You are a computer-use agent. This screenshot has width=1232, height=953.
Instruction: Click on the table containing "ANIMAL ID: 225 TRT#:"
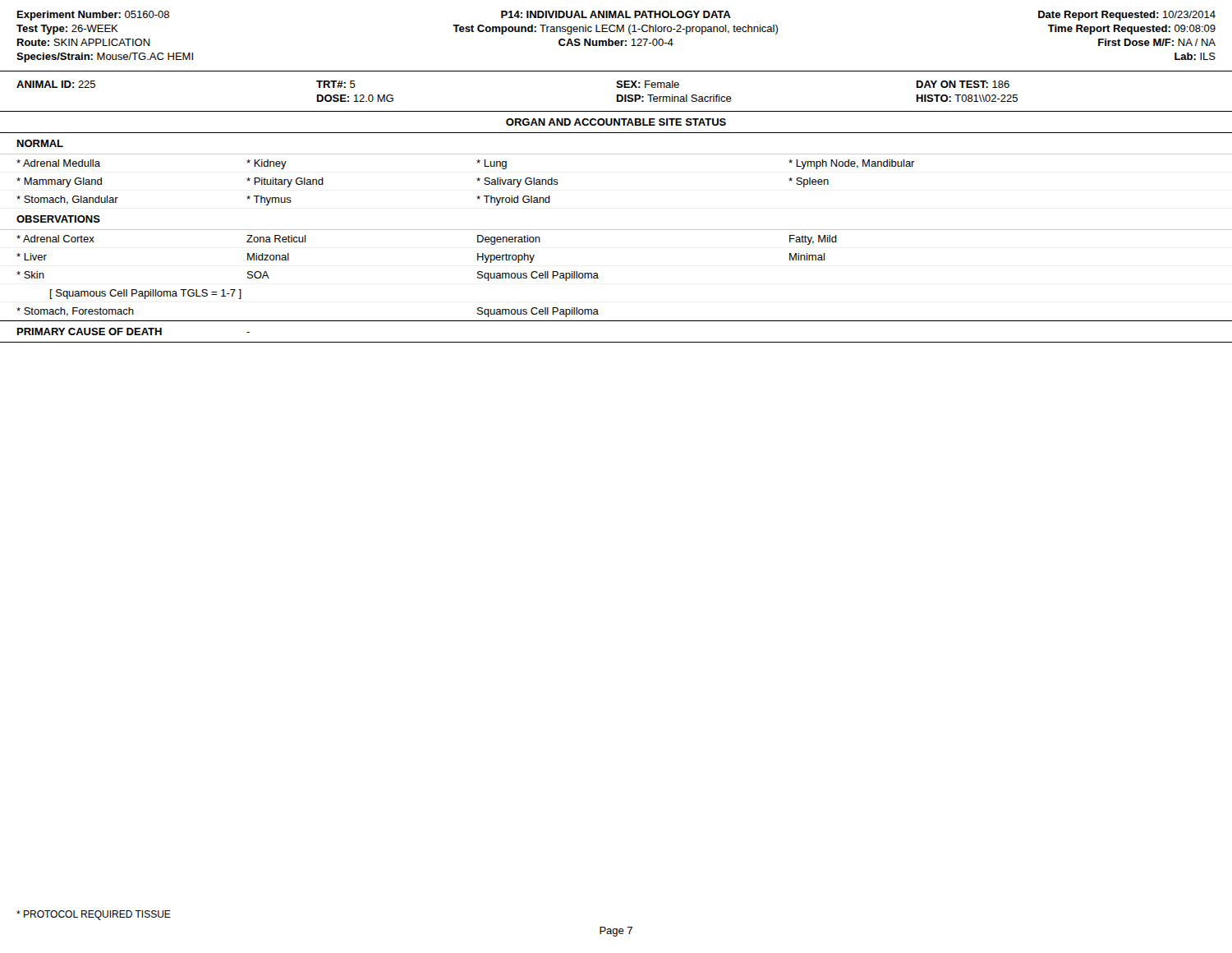click(x=616, y=207)
